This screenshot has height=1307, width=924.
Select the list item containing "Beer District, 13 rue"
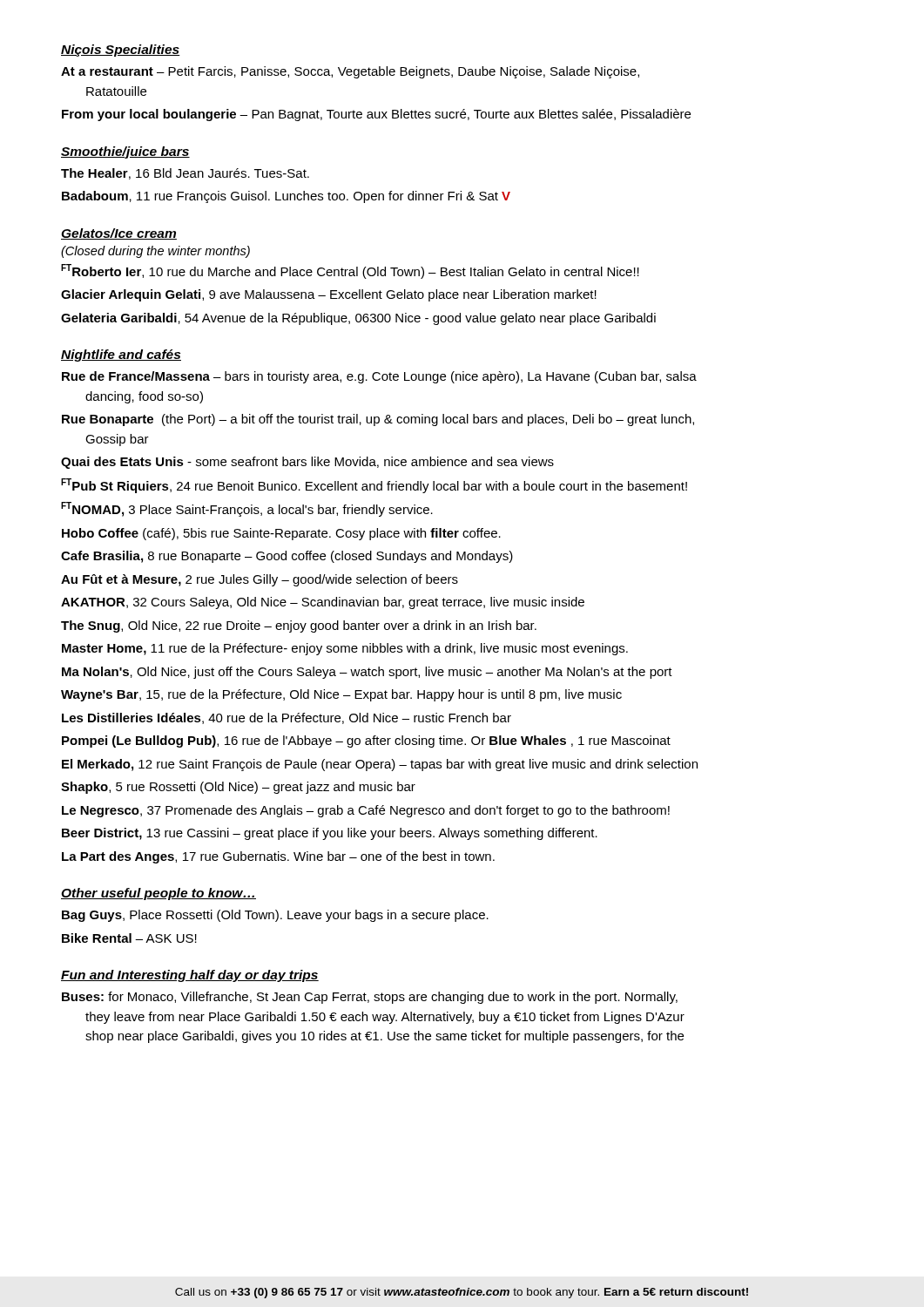tap(462, 833)
